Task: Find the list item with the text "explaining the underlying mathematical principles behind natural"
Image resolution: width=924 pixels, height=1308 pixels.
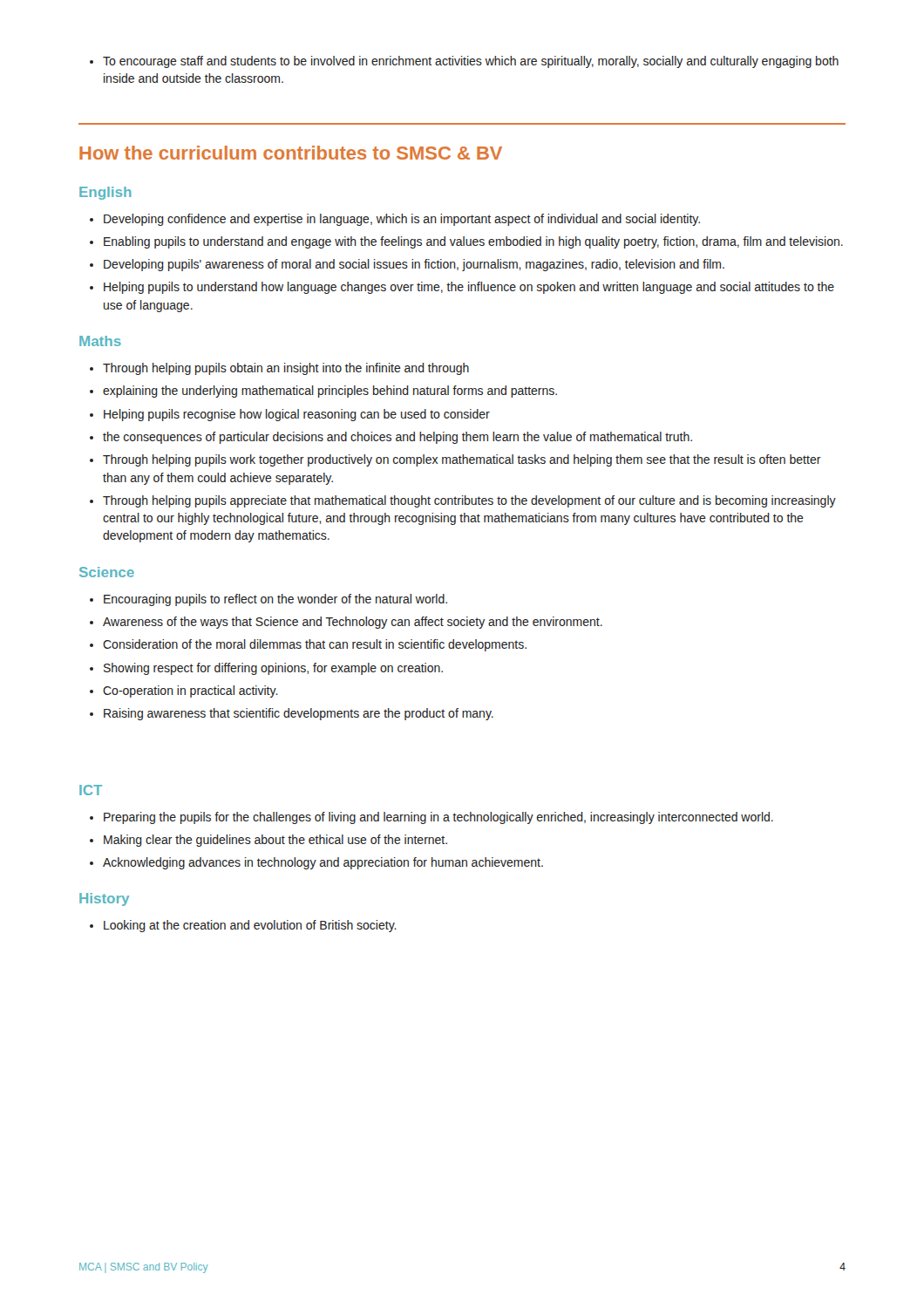Action: click(462, 391)
